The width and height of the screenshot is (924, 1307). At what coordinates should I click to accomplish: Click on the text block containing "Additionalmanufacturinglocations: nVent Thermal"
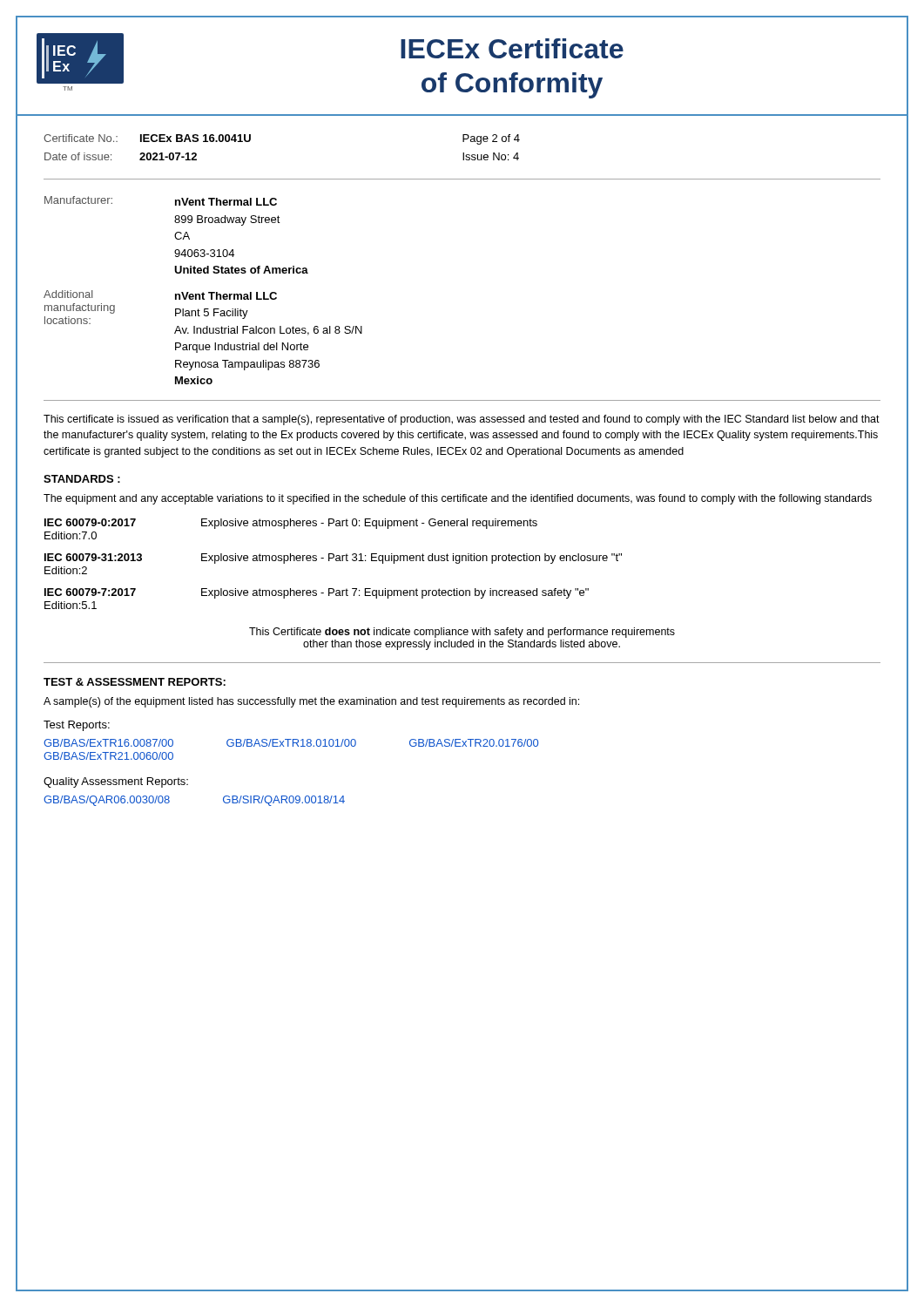(x=203, y=338)
